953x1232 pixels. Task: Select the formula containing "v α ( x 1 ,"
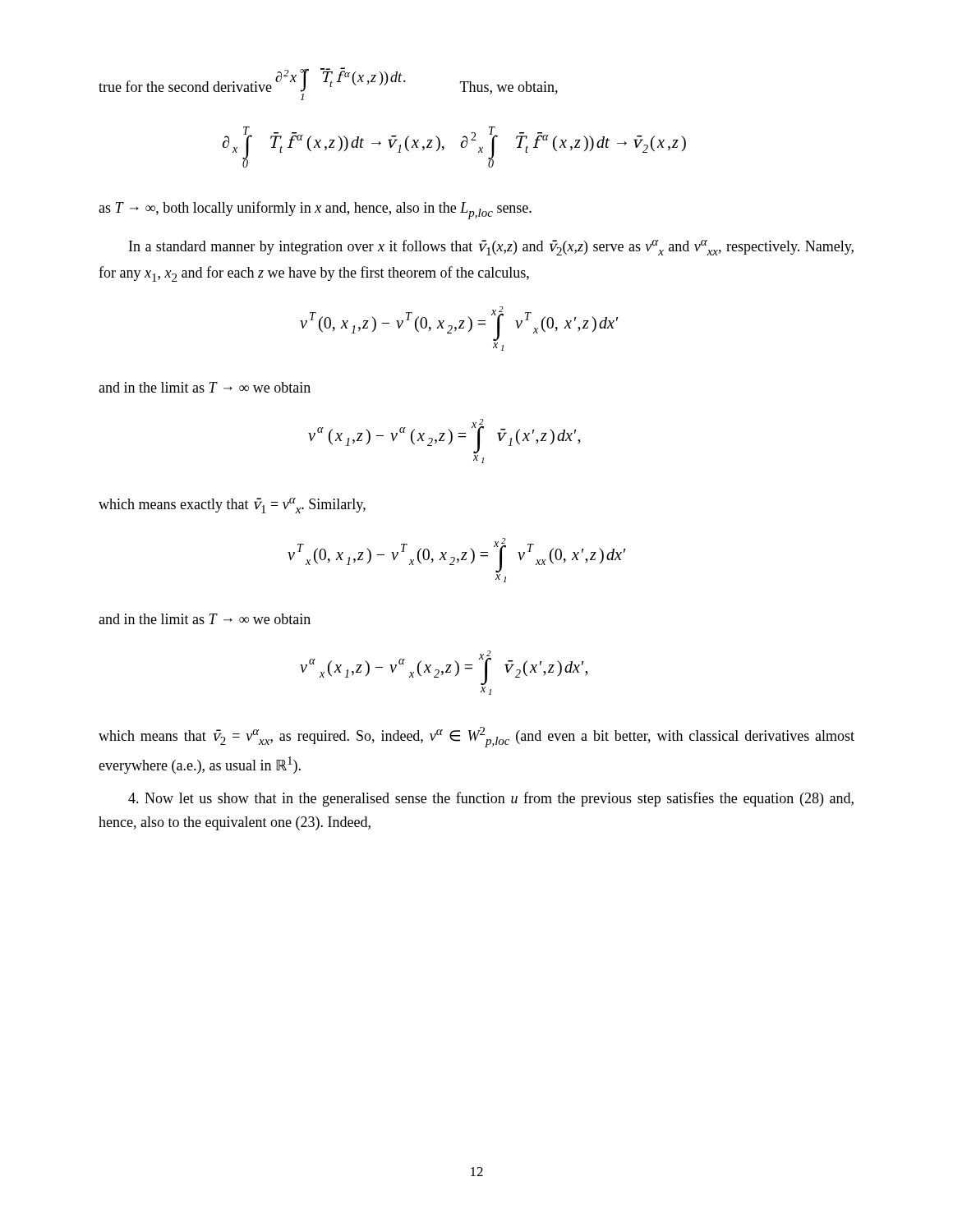click(476, 439)
